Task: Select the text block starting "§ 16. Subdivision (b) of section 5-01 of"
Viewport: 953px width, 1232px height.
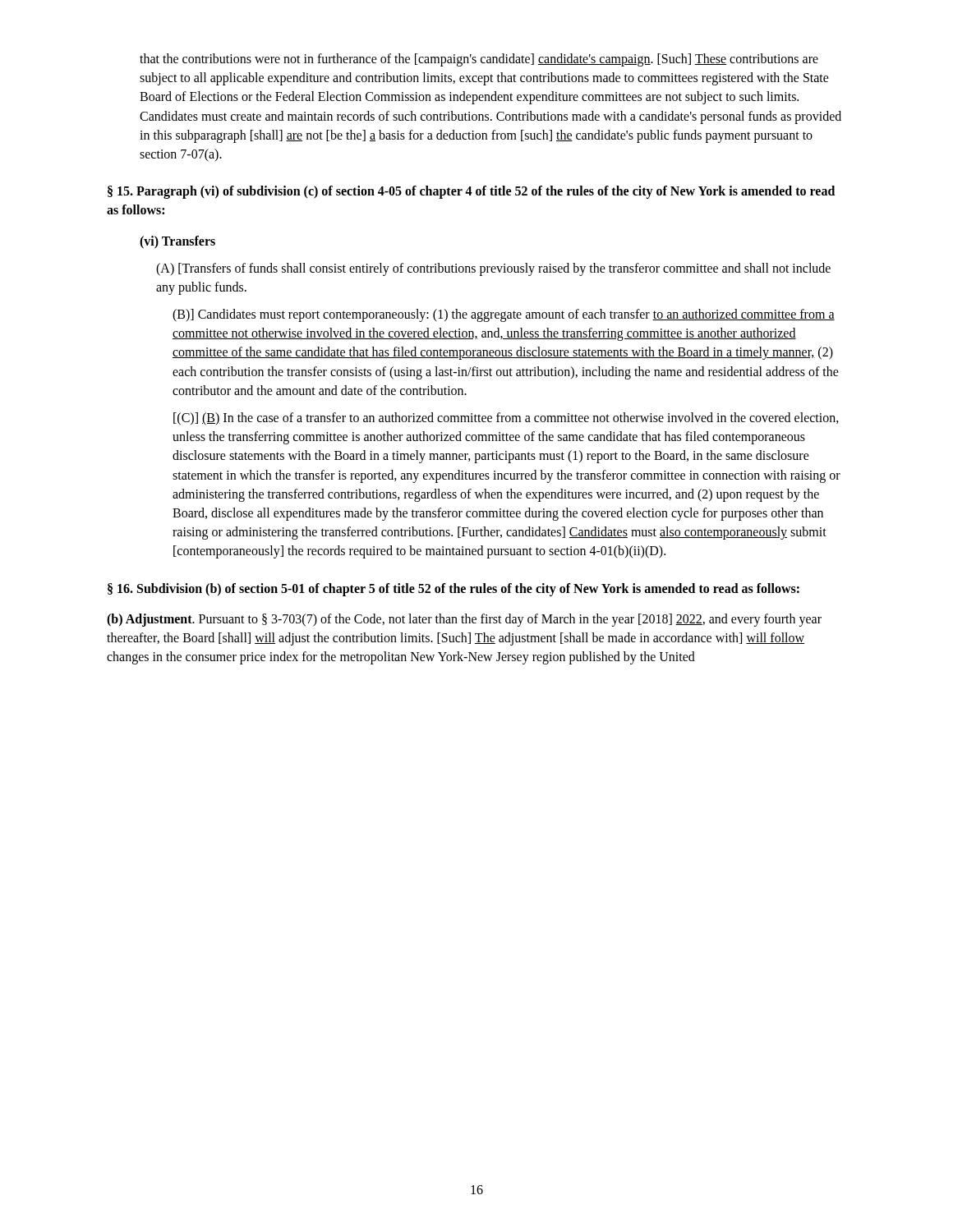Action: coord(476,588)
